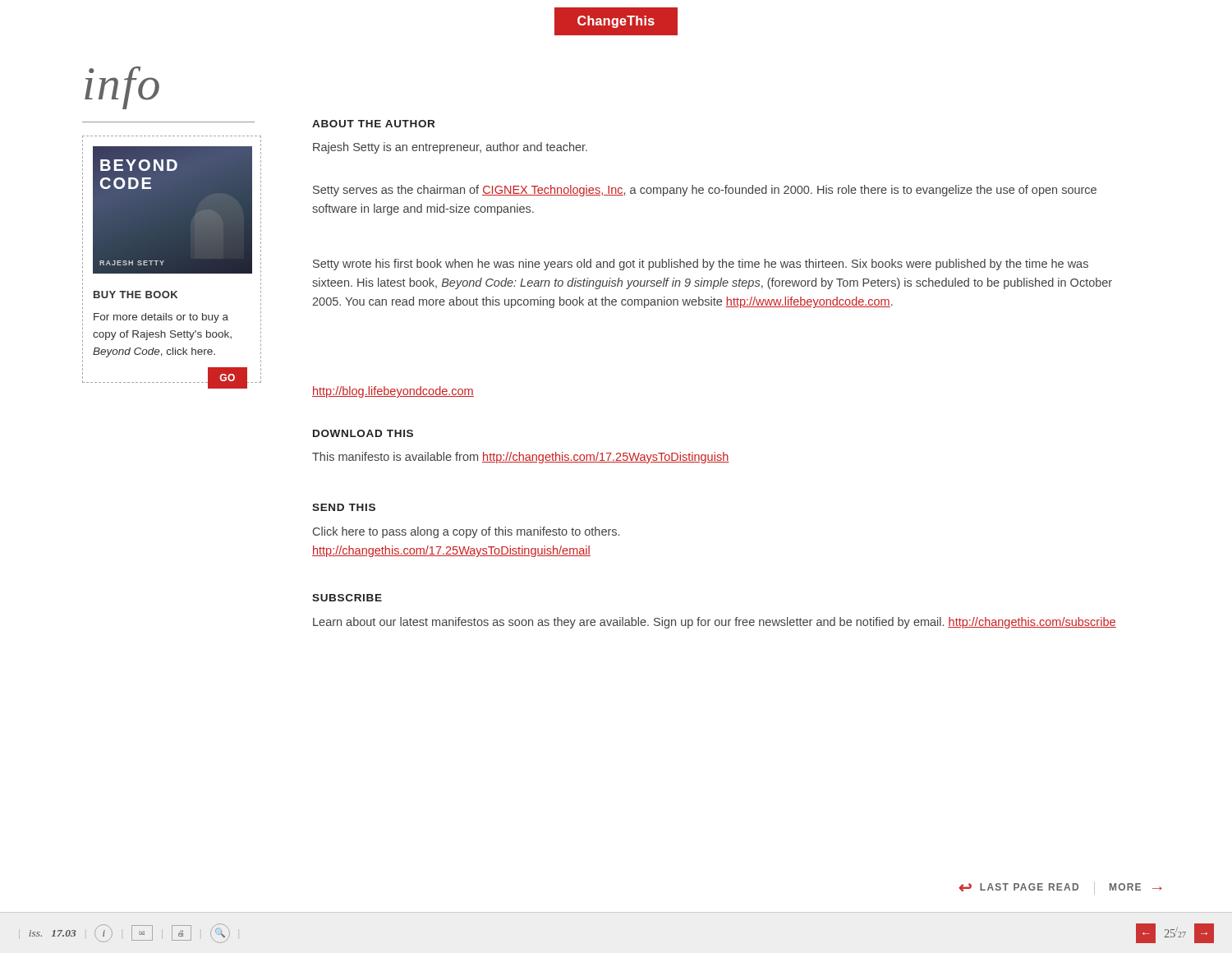Select the passage starting "SEND THIS"
The height and width of the screenshot is (953, 1232).
click(344, 507)
